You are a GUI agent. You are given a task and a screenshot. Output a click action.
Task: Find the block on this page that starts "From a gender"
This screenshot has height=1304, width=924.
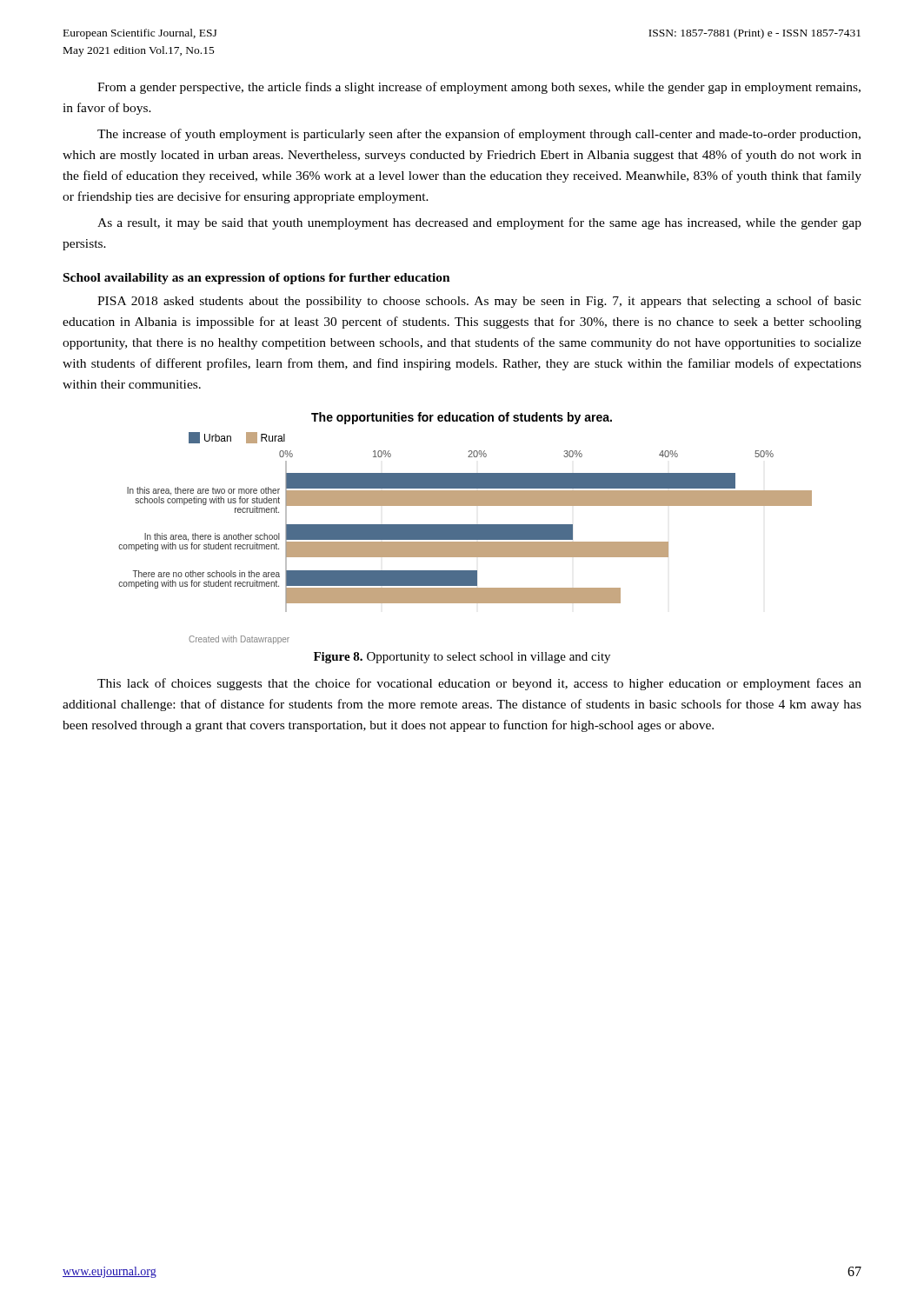(x=462, y=97)
